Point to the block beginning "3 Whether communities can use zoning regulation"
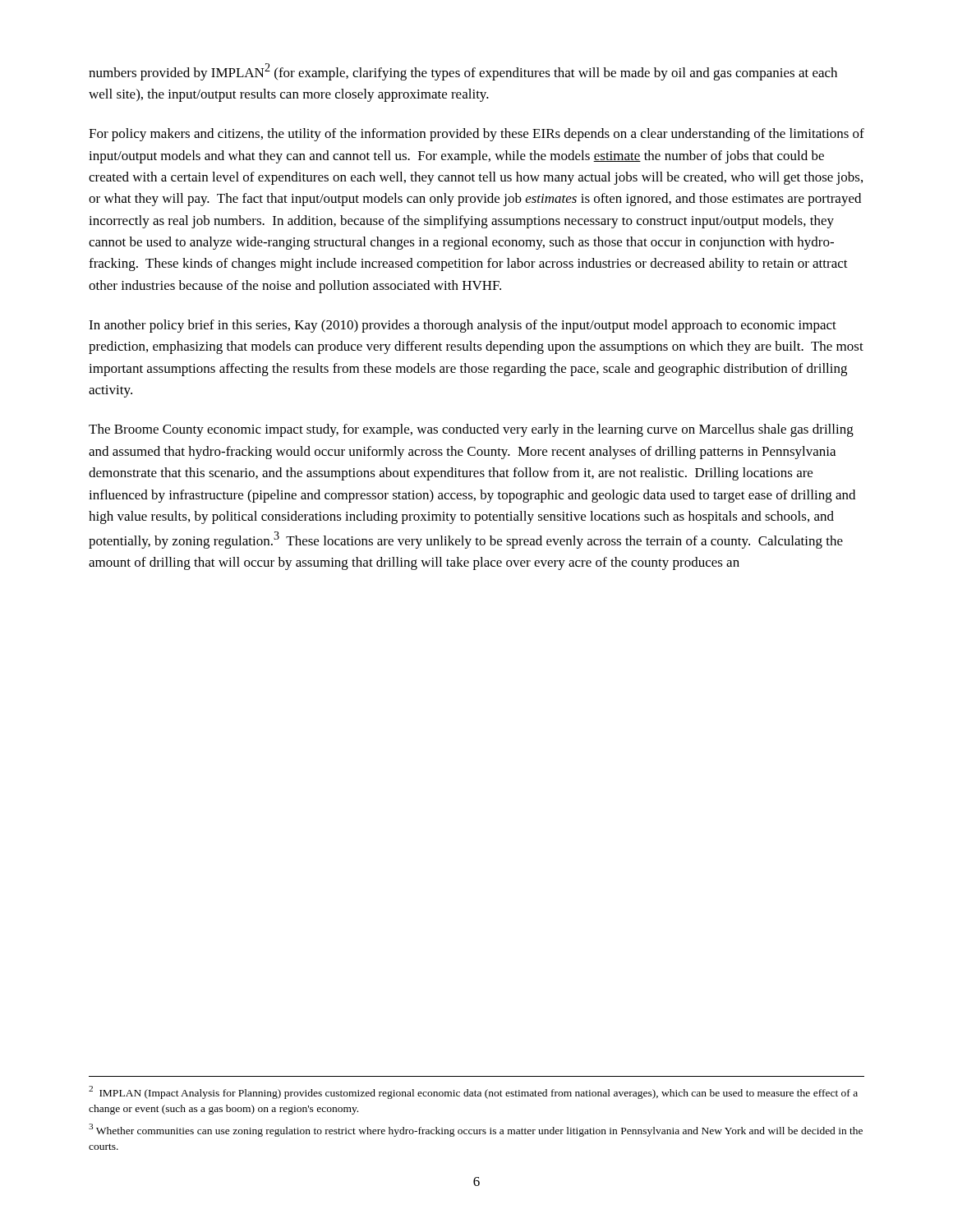The height and width of the screenshot is (1232, 953). [x=476, y=1137]
